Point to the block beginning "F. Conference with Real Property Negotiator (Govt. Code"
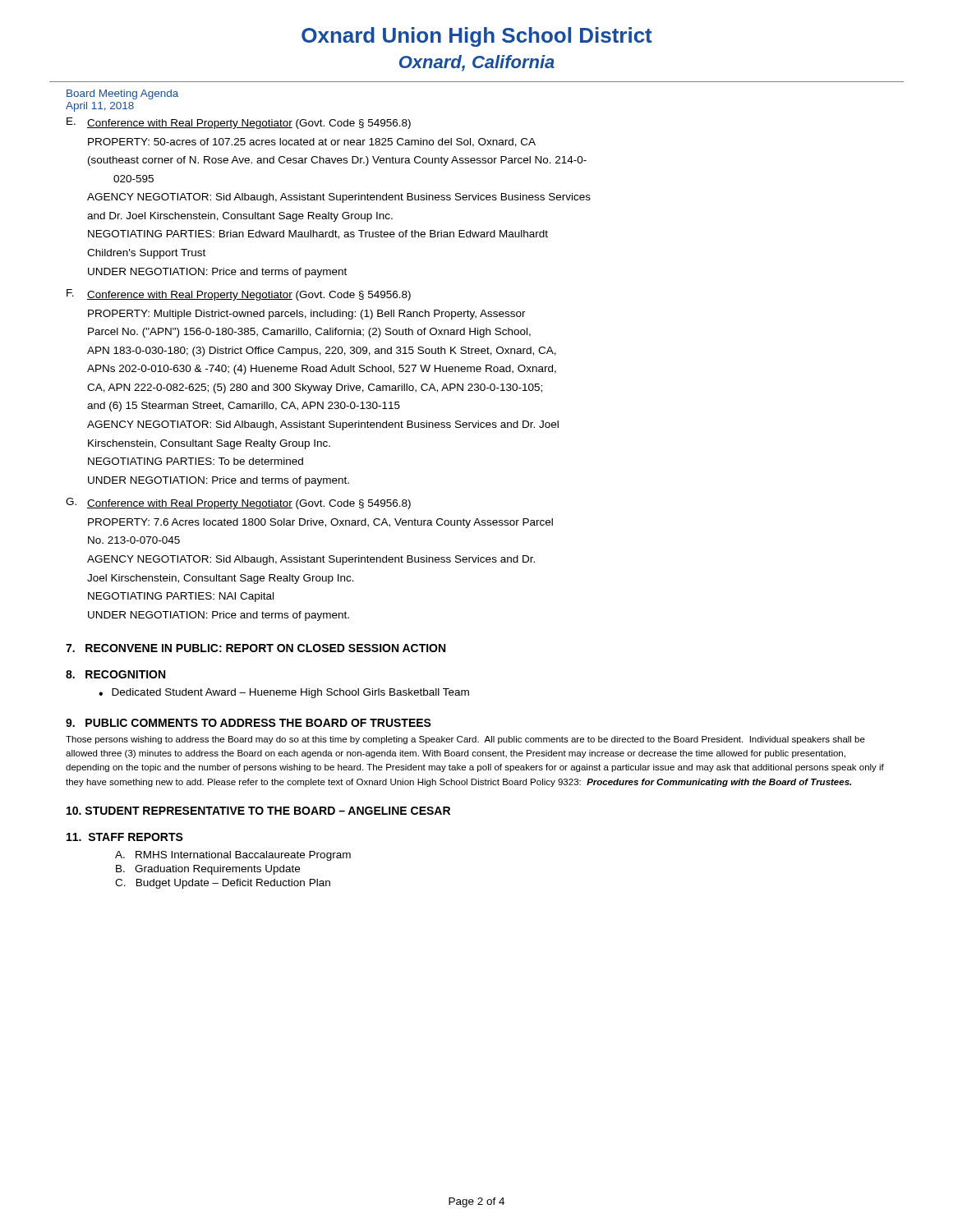Image resolution: width=953 pixels, height=1232 pixels. click(x=475, y=389)
